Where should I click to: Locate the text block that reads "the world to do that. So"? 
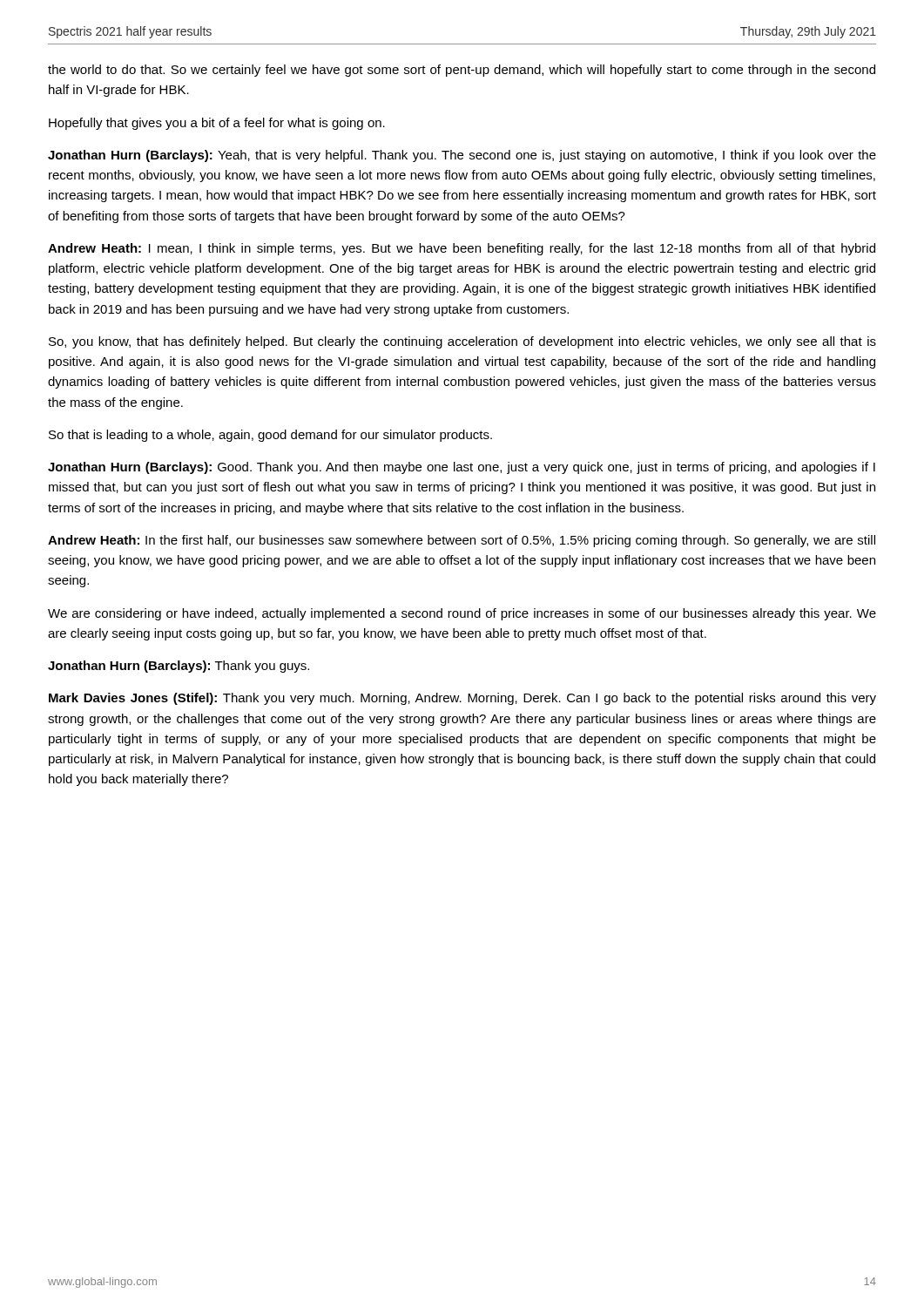coord(462,79)
